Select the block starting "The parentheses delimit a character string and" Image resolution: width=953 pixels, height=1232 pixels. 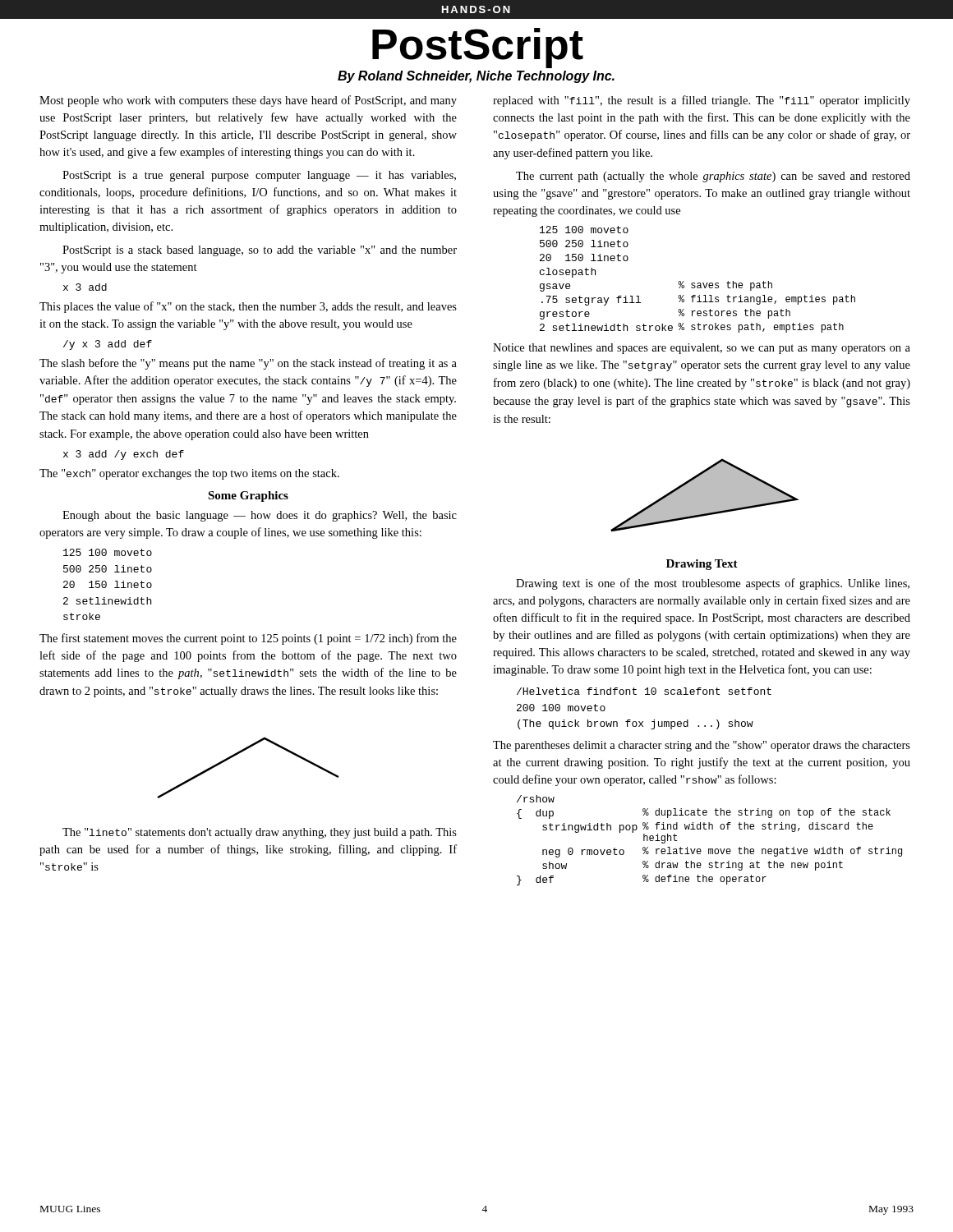click(702, 763)
